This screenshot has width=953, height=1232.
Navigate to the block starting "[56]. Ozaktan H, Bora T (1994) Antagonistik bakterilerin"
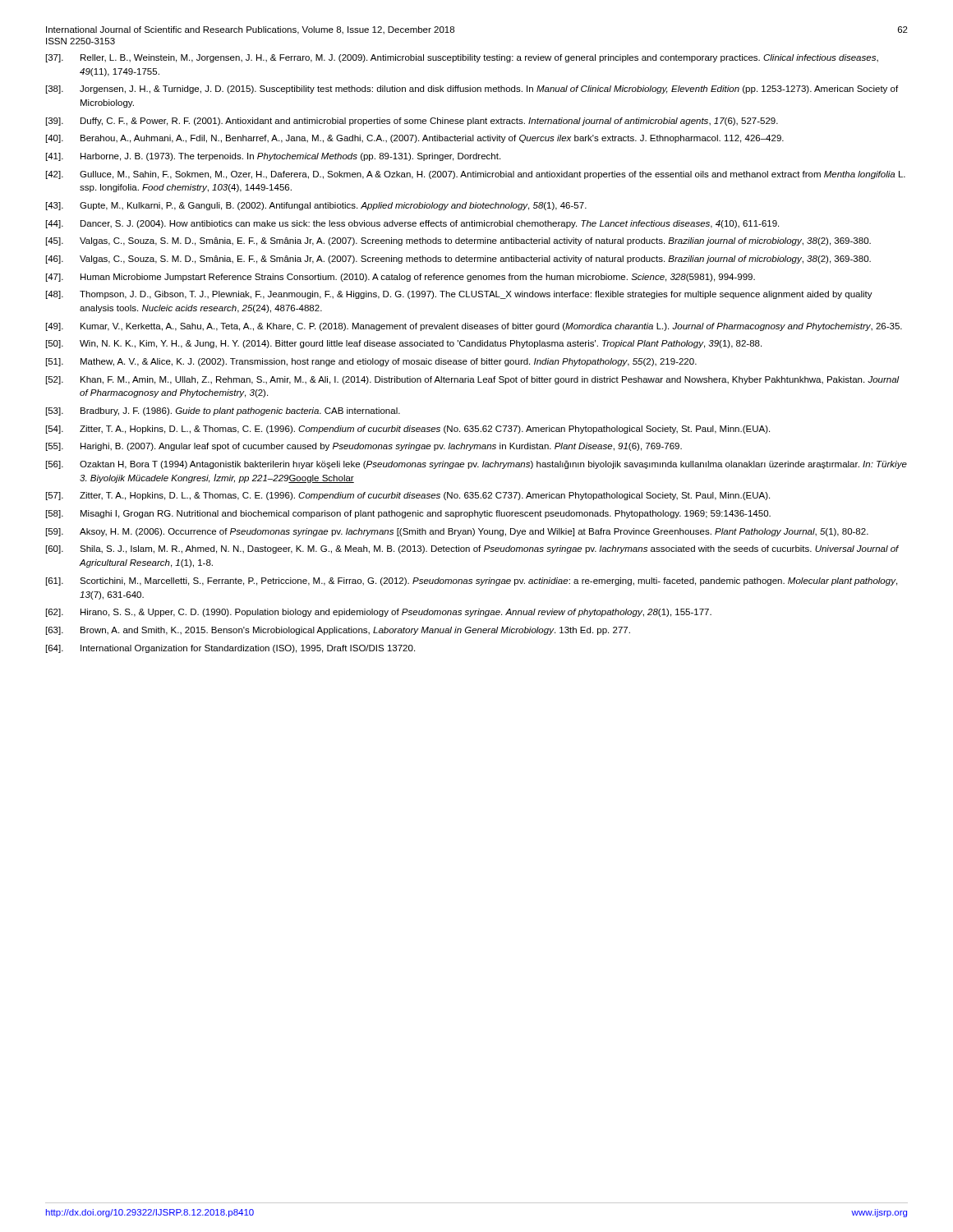476,471
